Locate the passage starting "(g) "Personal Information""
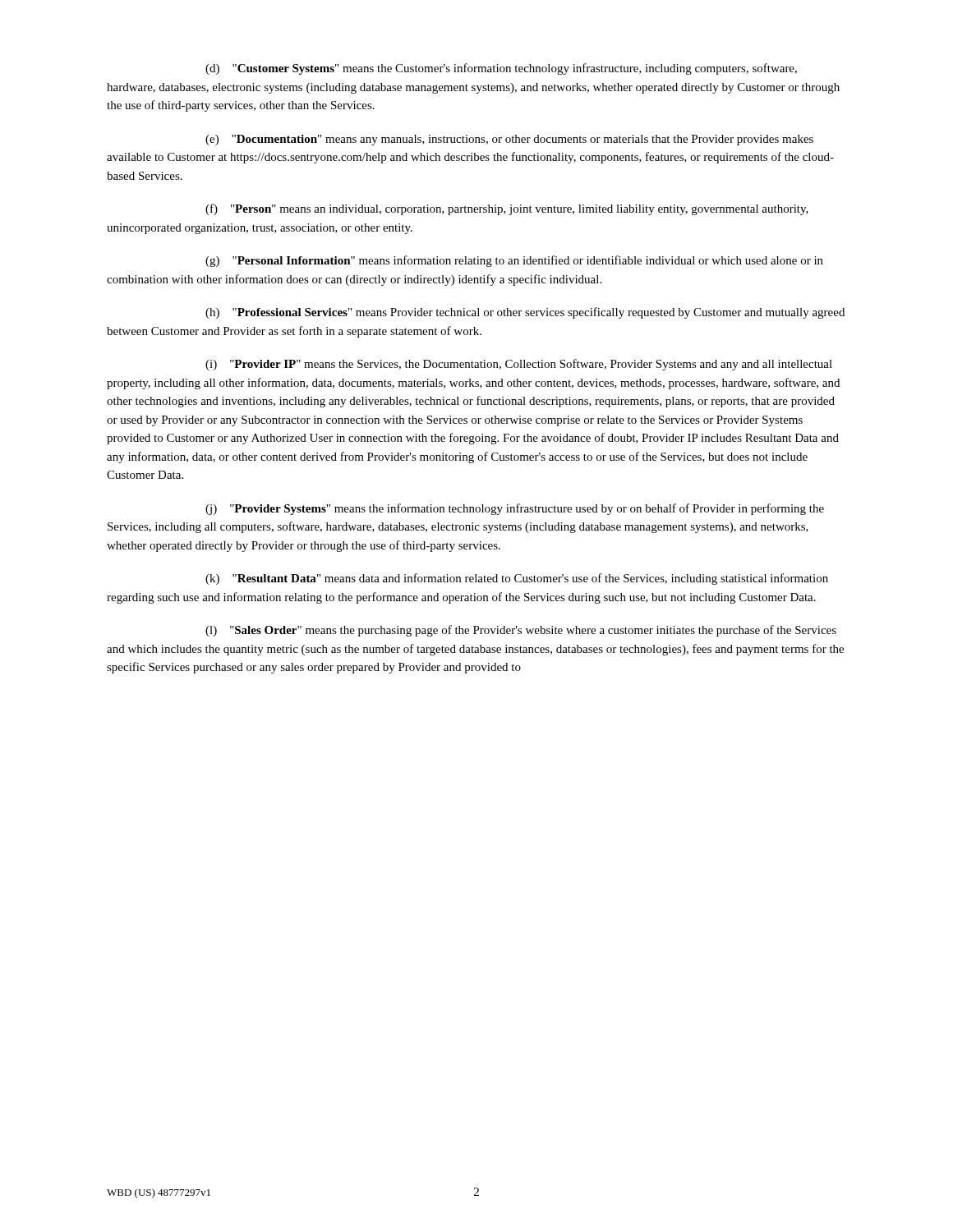Screen dimensions: 1232x953 click(476, 270)
